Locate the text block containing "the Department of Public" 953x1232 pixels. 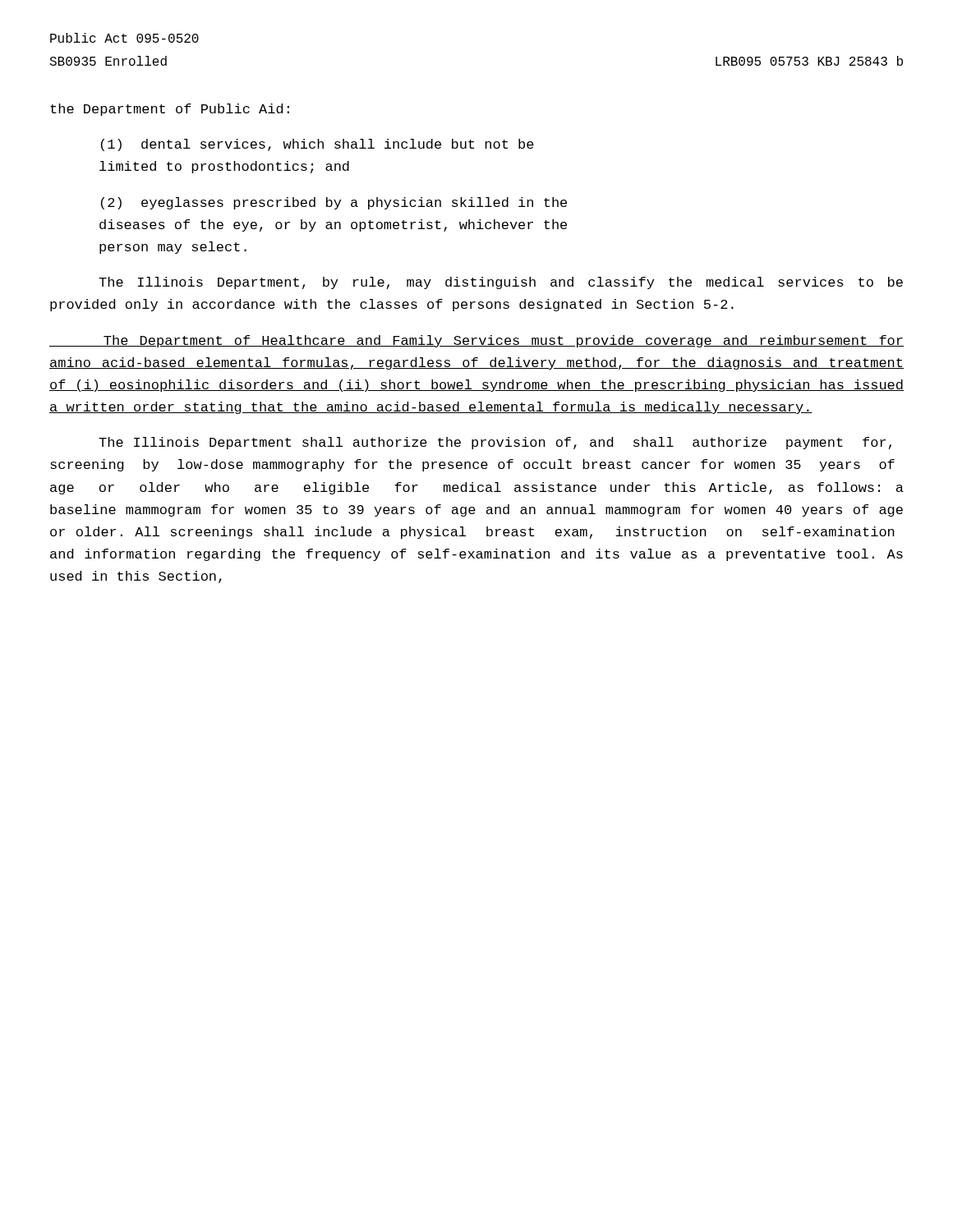171,110
